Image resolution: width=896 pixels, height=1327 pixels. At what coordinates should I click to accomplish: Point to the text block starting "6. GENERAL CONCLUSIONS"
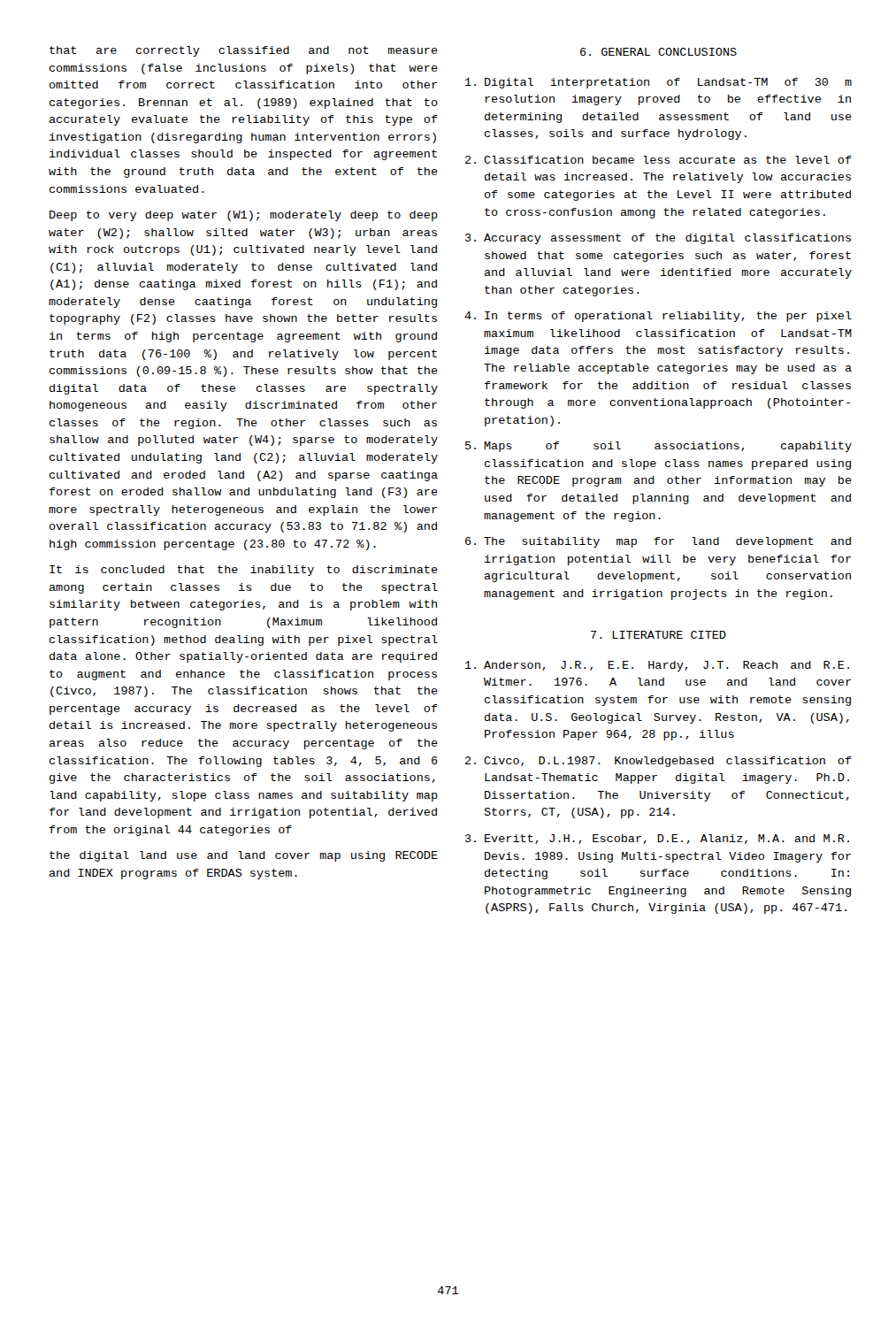pos(658,53)
